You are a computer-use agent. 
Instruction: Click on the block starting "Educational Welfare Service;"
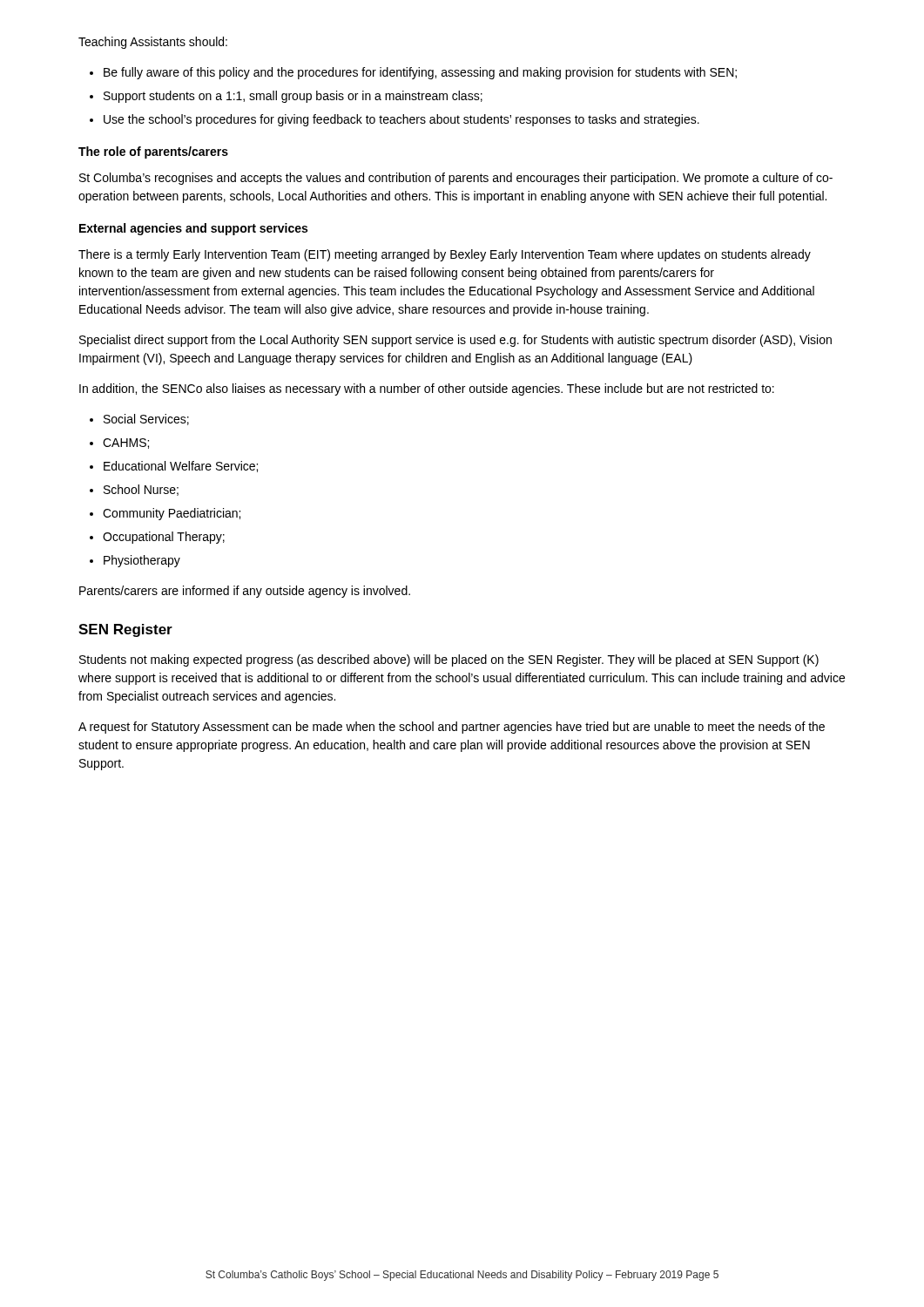coord(181,467)
